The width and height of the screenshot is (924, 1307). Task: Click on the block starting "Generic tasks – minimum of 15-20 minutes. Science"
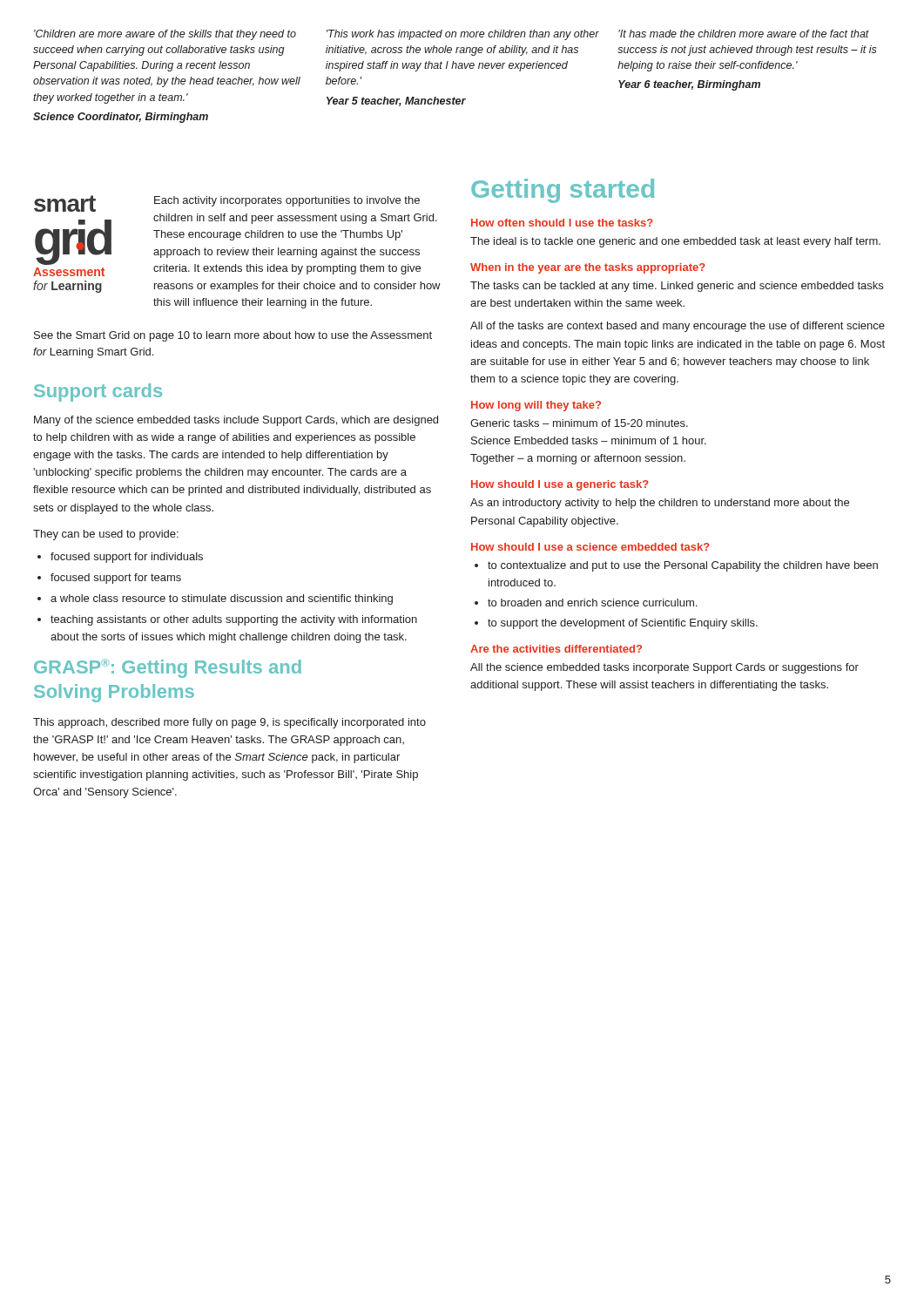pos(589,441)
